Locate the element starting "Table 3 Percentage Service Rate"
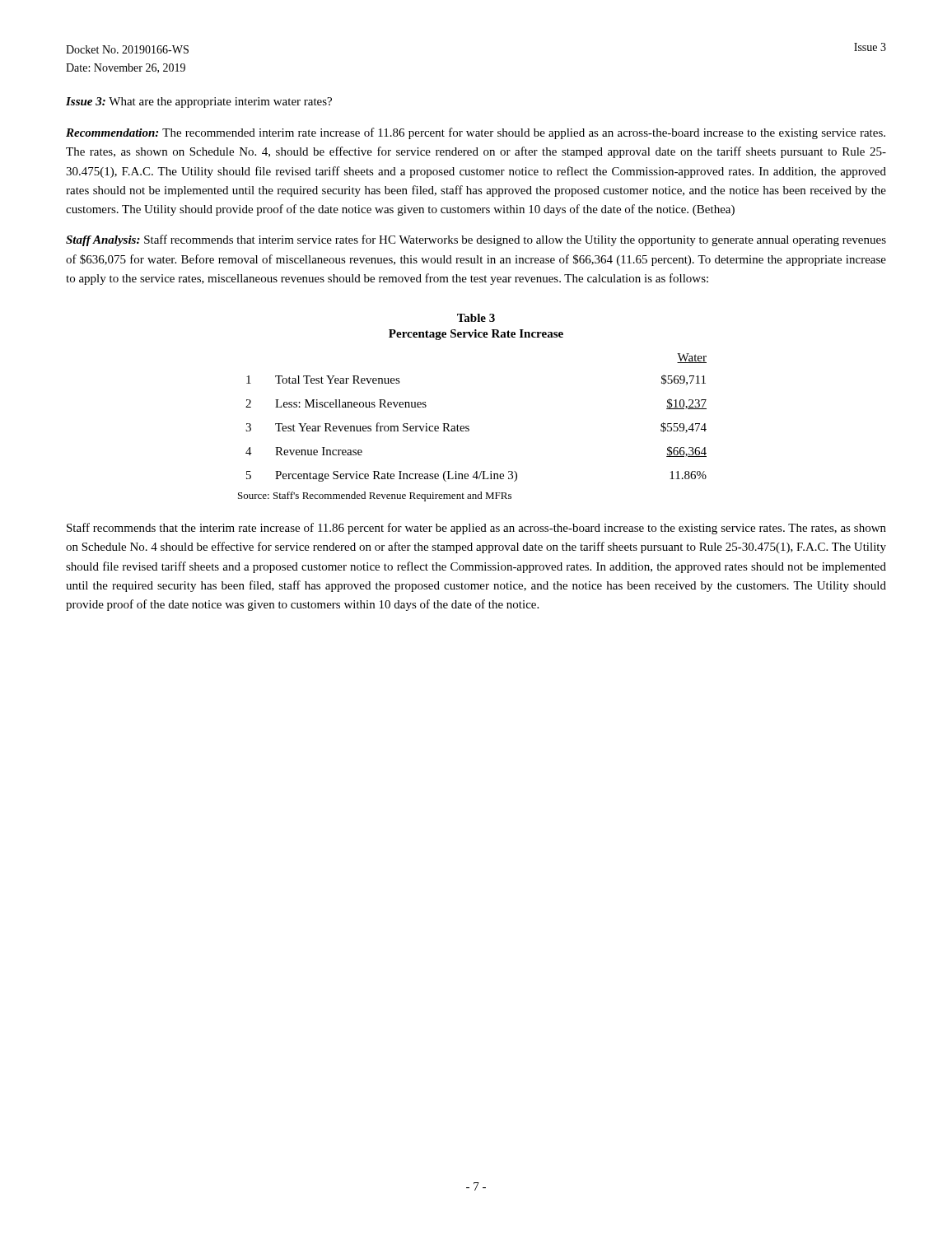 [x=476, y=326]
